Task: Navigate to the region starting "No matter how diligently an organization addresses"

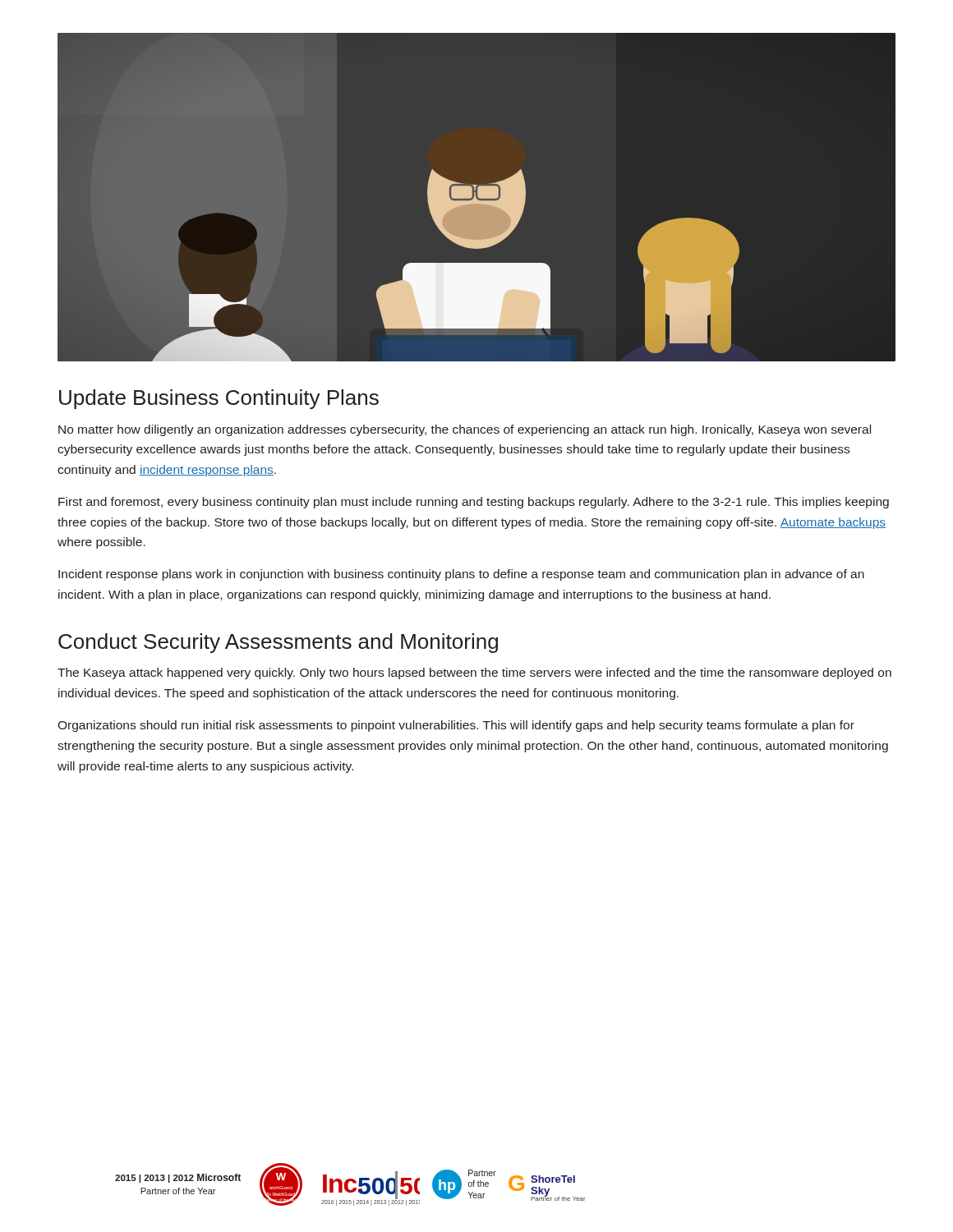Action: (465, 449)
